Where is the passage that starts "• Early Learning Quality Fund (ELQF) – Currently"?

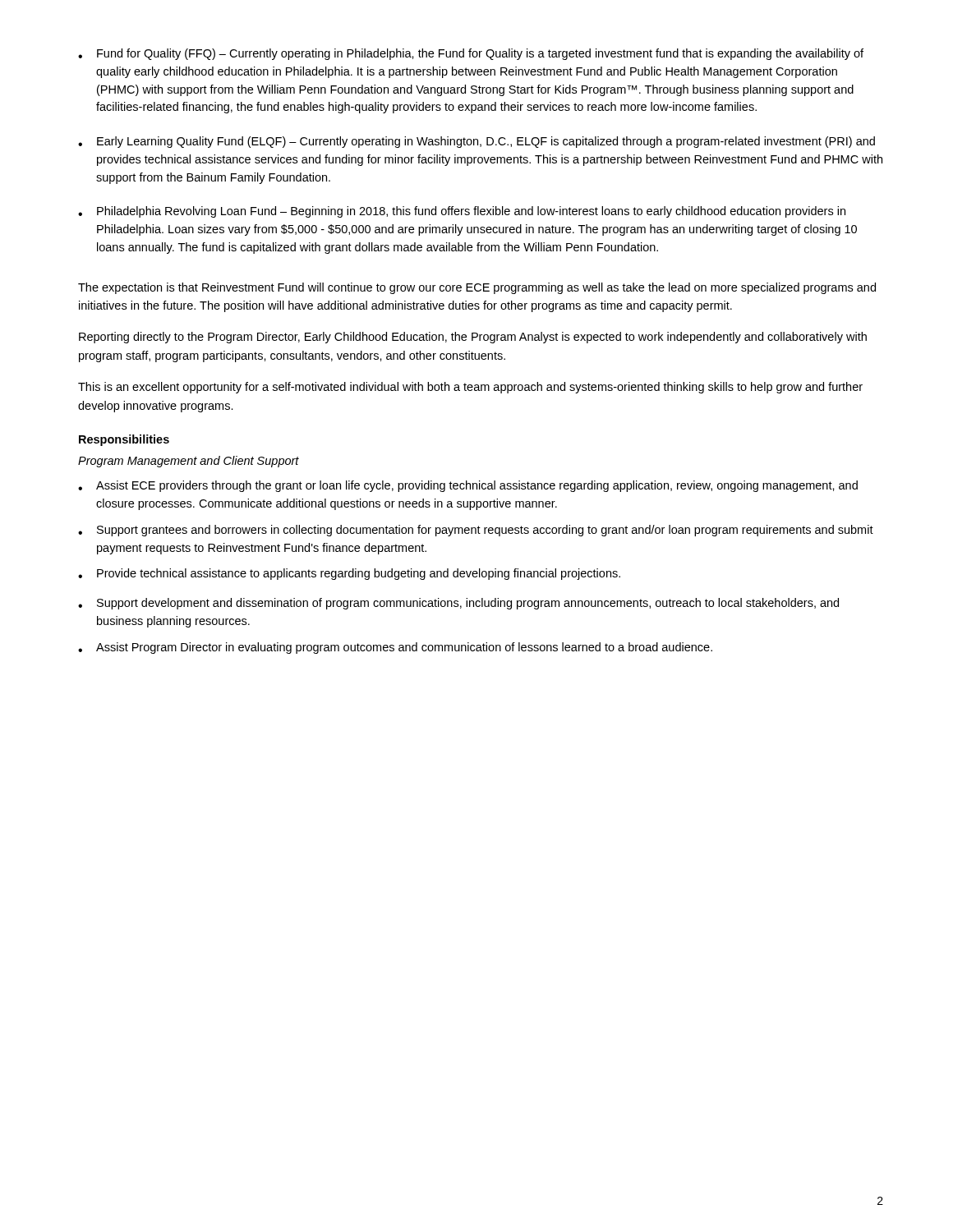click(x=481, y=160)
